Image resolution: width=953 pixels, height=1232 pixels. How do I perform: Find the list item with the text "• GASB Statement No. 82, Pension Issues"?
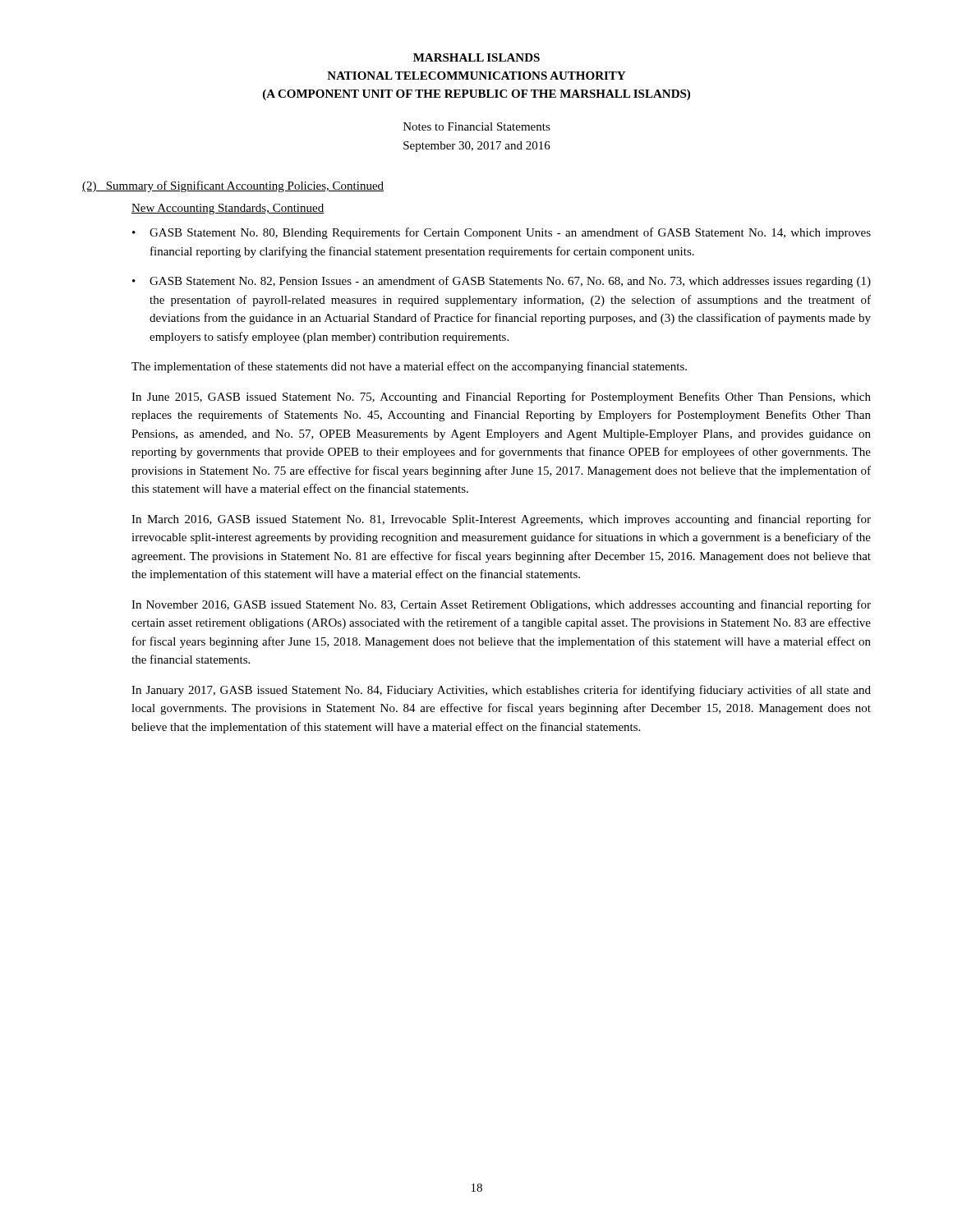point(501,309)
